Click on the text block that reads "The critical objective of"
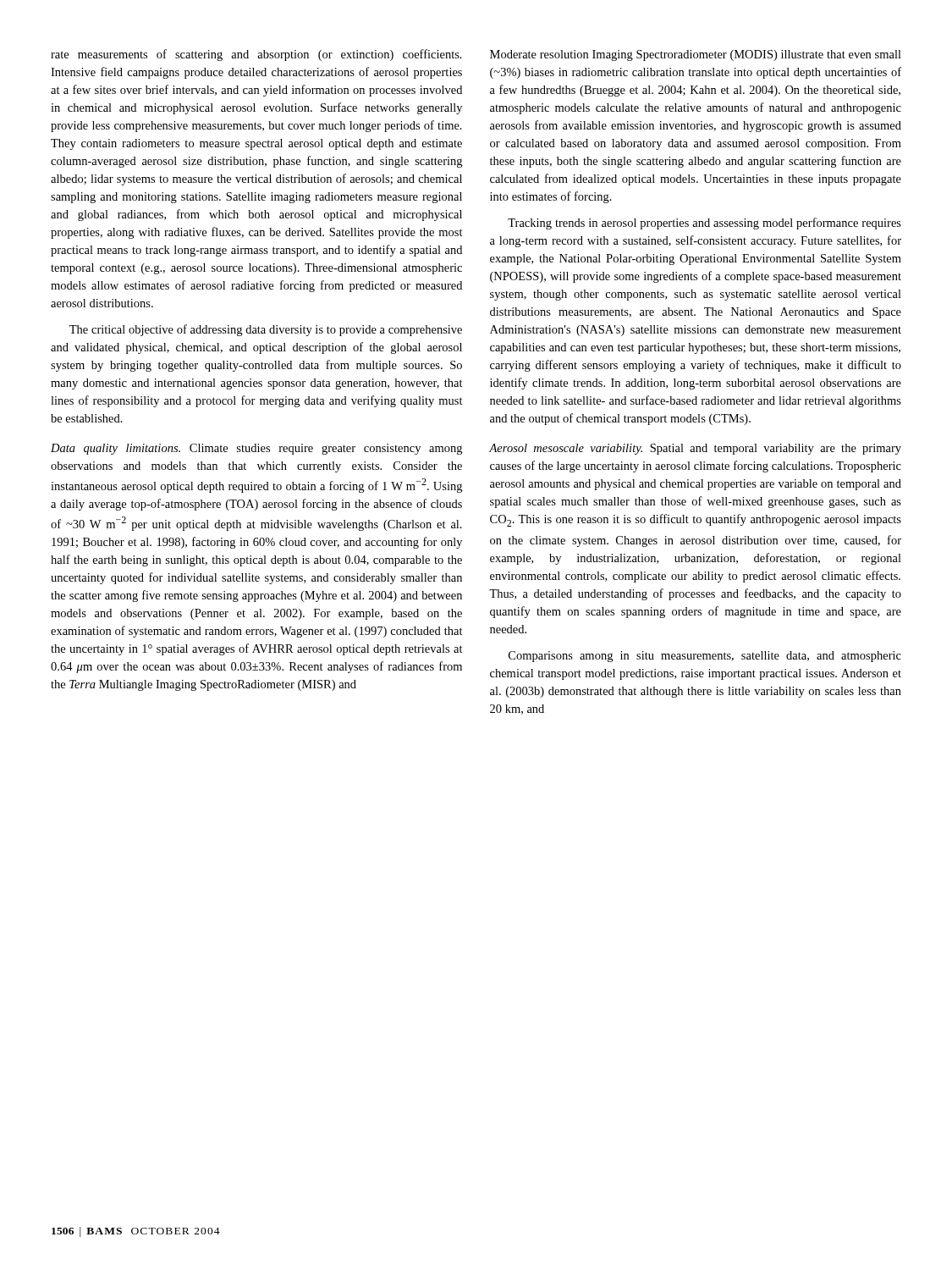The image size is (952, 1270). [257, 374]
